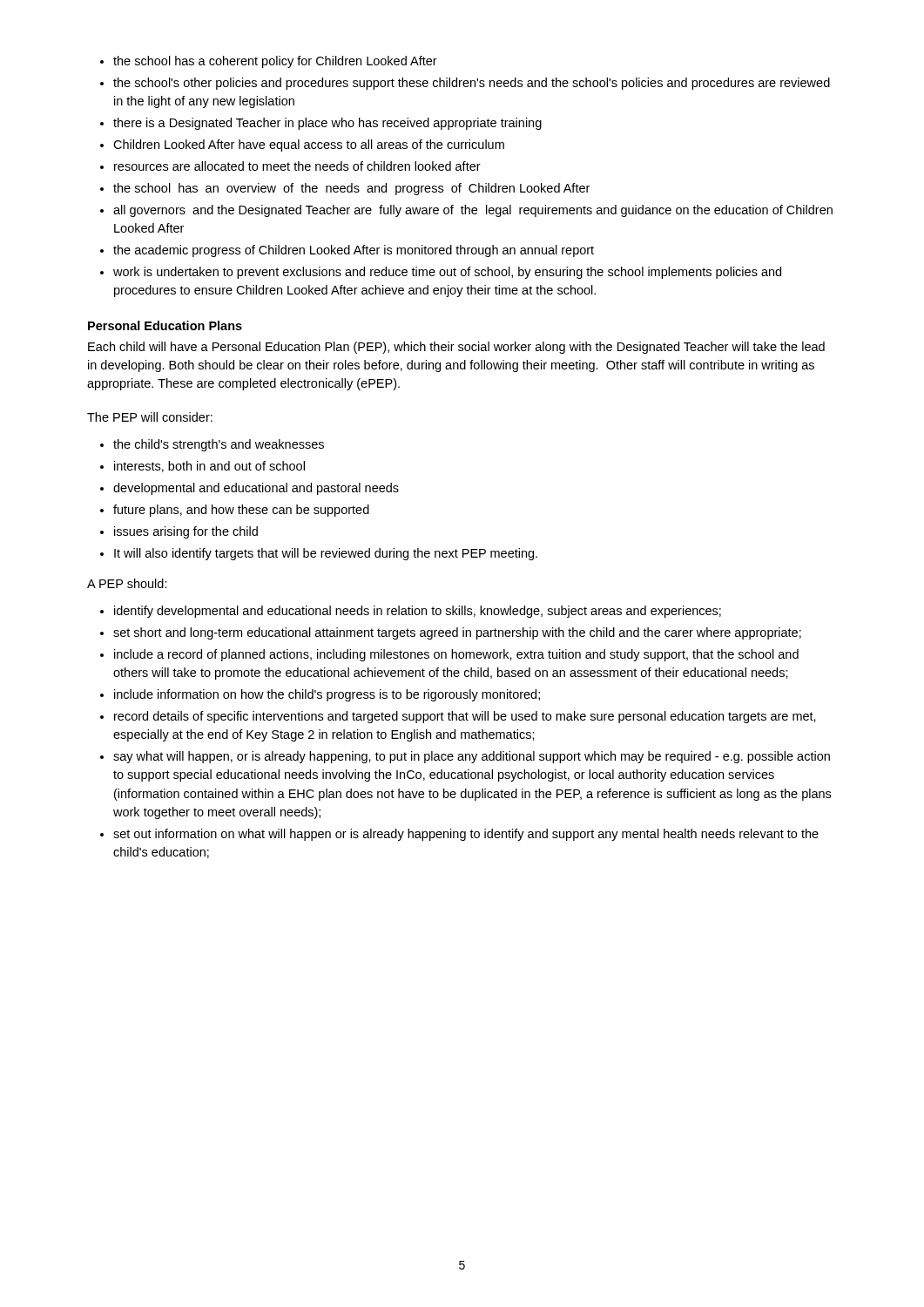
Task: Find the block on this page that starts "the child's strength's"
Action: [212, 445]
